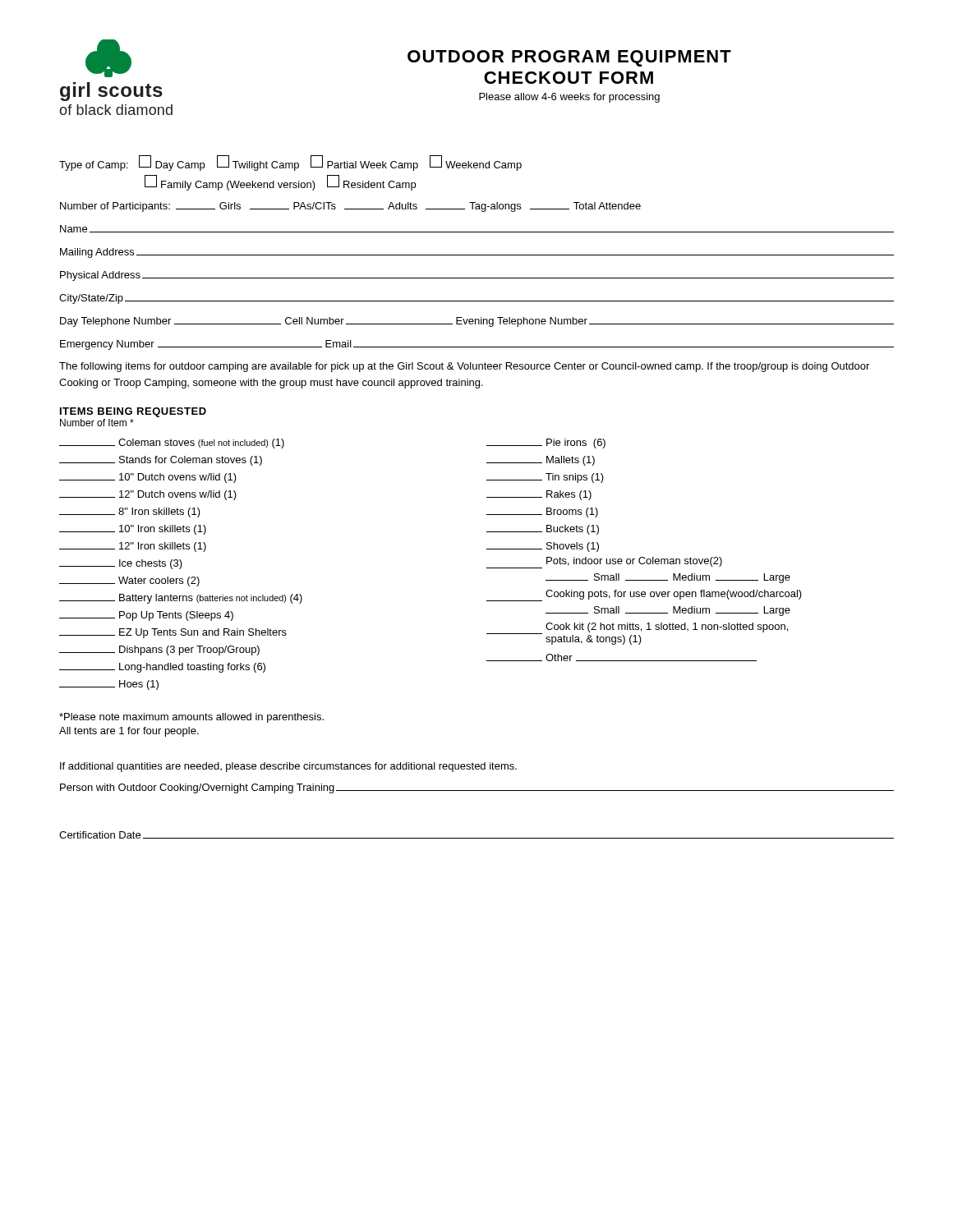
Task: Point to the element starting "Pots, indoor use or Coleman"
Action: pos(638,569)
